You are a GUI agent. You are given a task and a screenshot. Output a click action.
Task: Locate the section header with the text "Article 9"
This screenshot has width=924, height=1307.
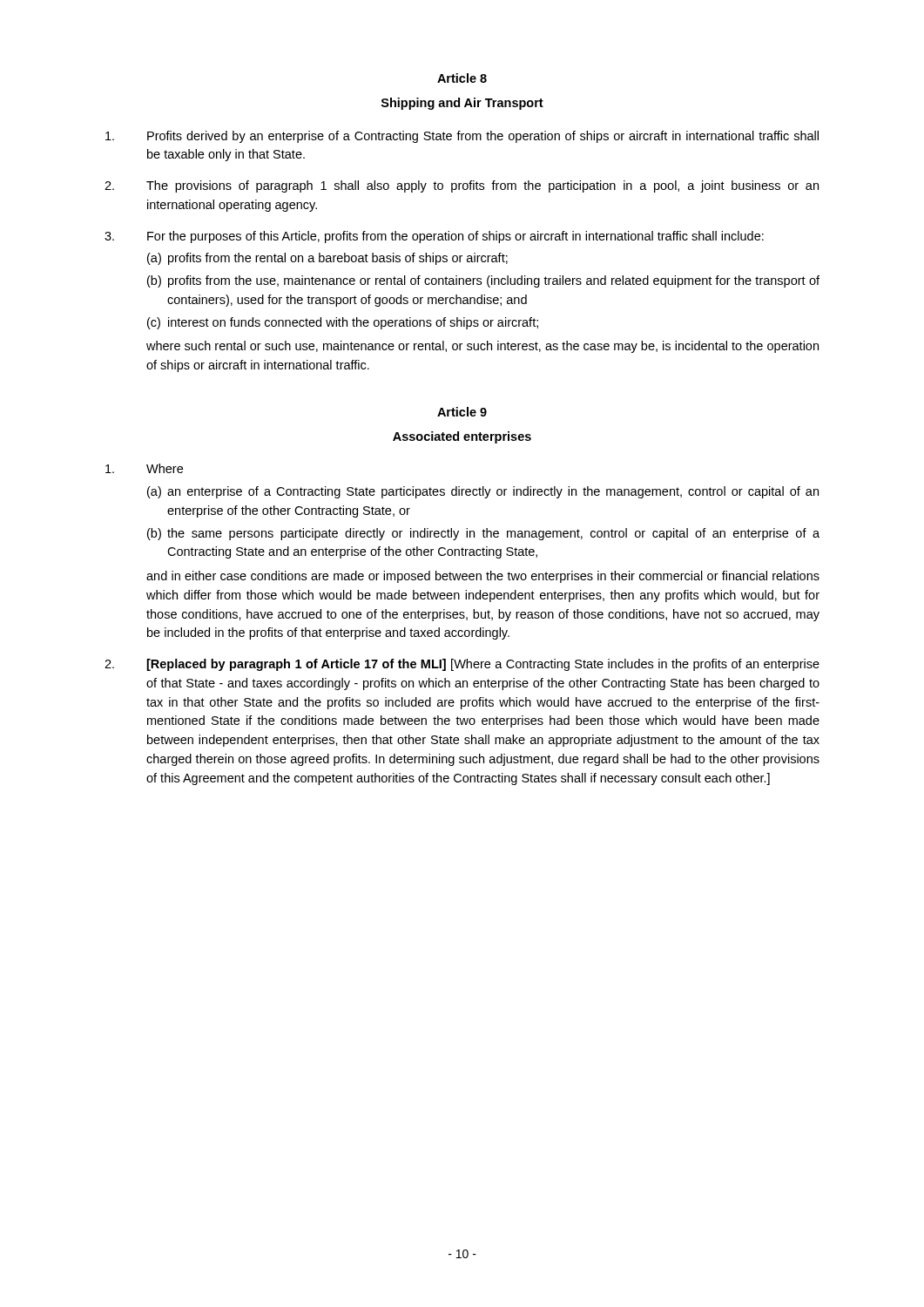click(x=462, y=412)
